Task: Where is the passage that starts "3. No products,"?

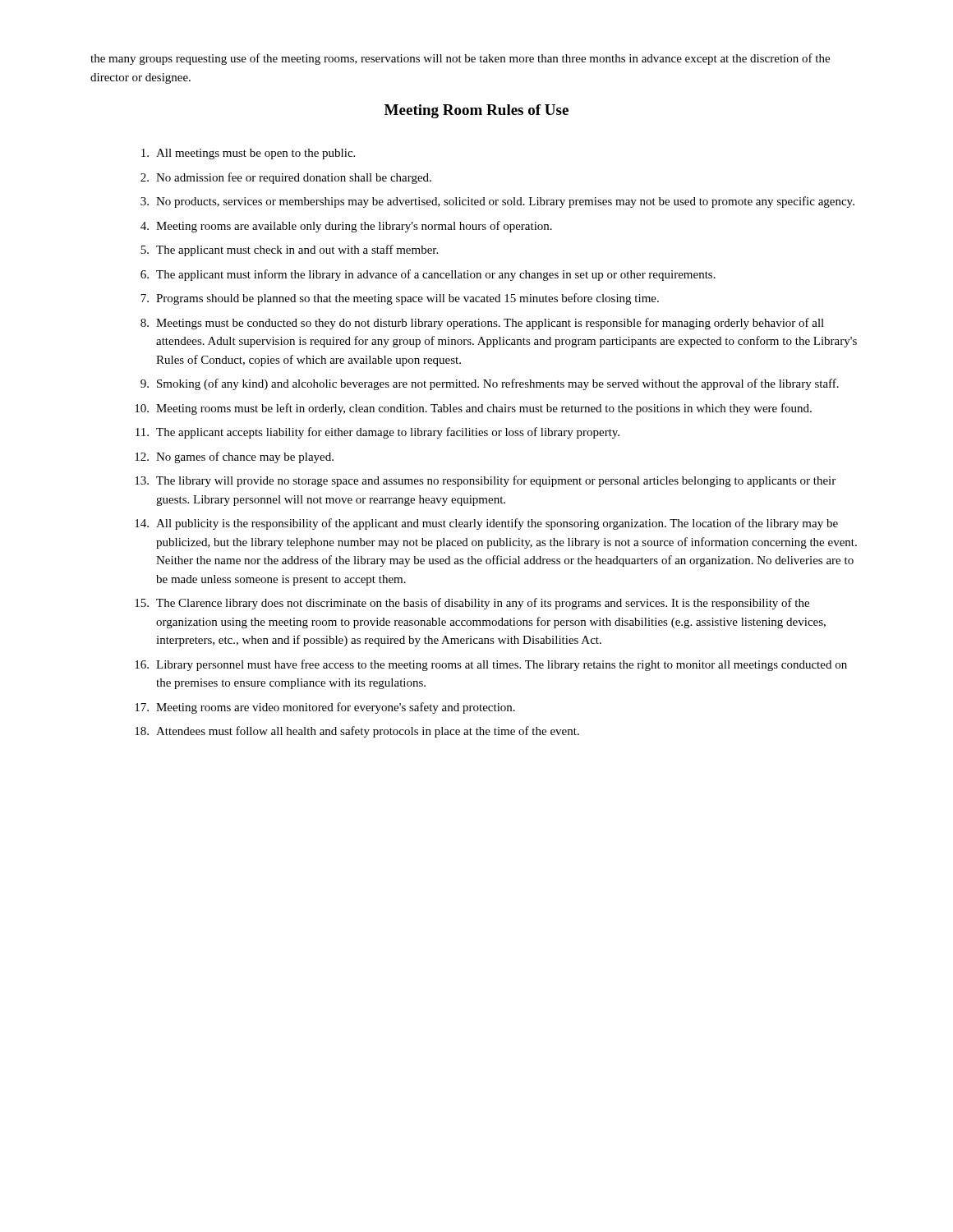Action: [489, 201]
